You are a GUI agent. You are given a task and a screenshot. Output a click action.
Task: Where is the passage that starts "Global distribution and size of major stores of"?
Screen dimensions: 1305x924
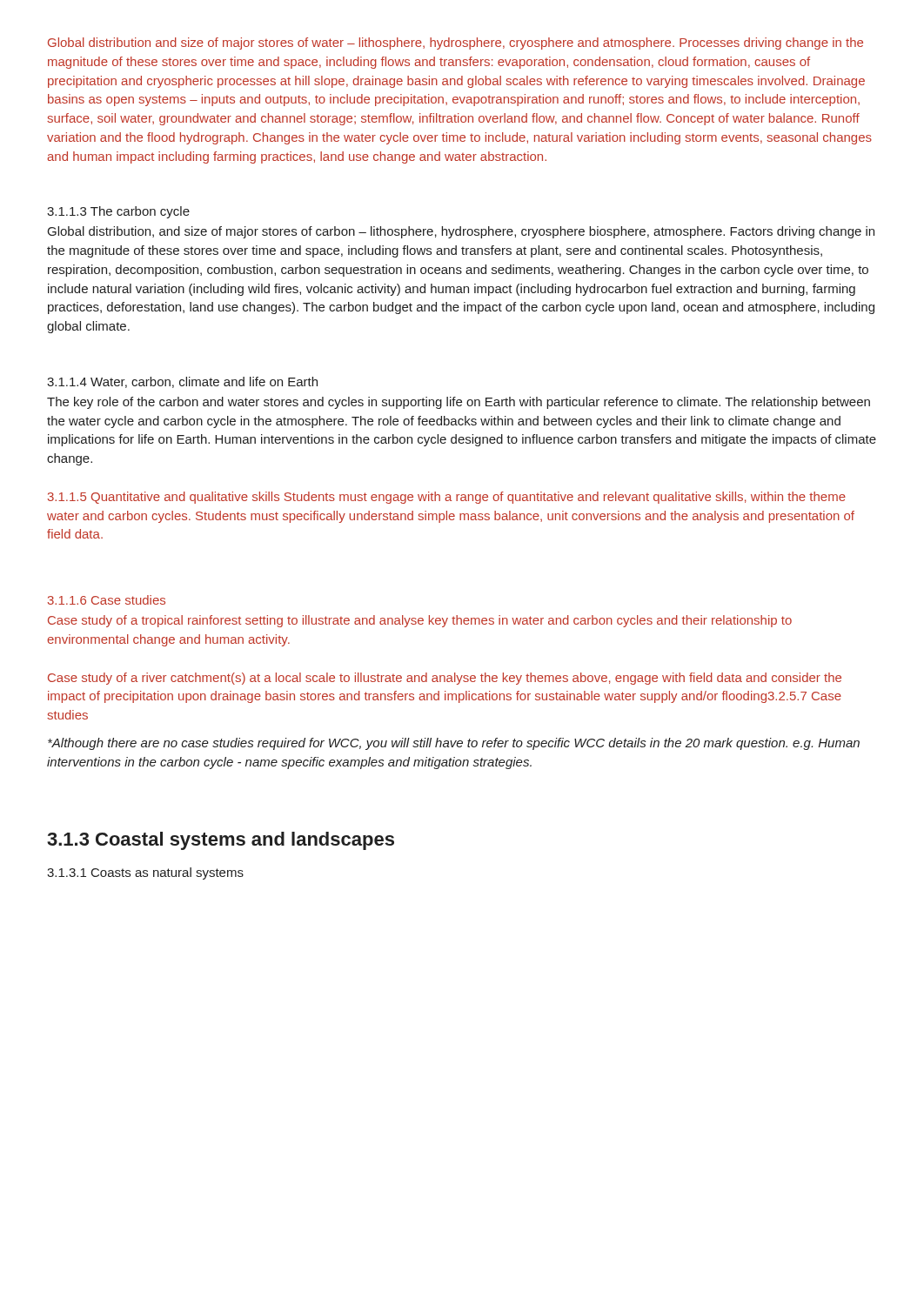coord(459,99)
